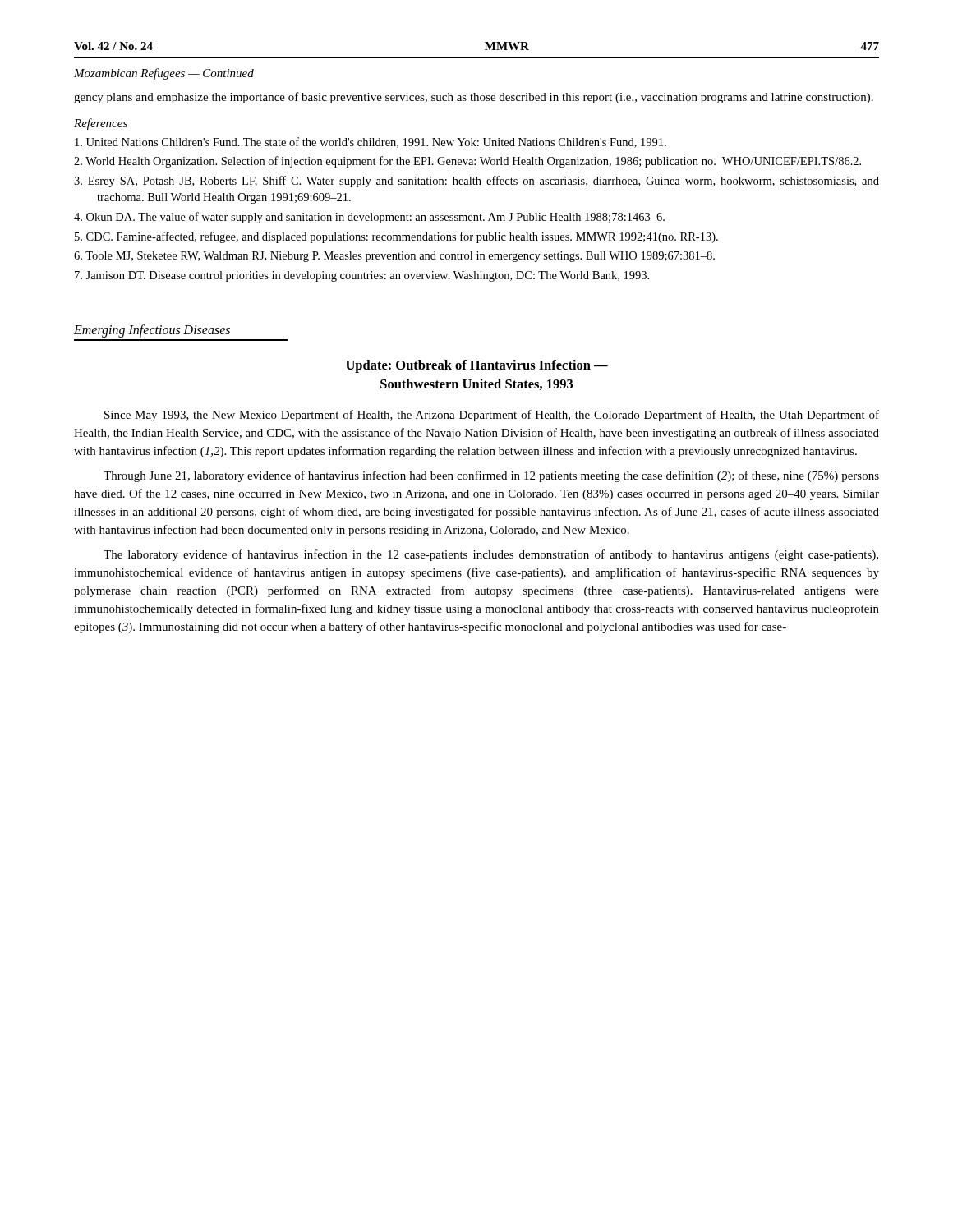Locate the list item that reads "United Nations Children's Fund. The state of the"
This screenshot has height=1232, width=953.
pos(370,142)
